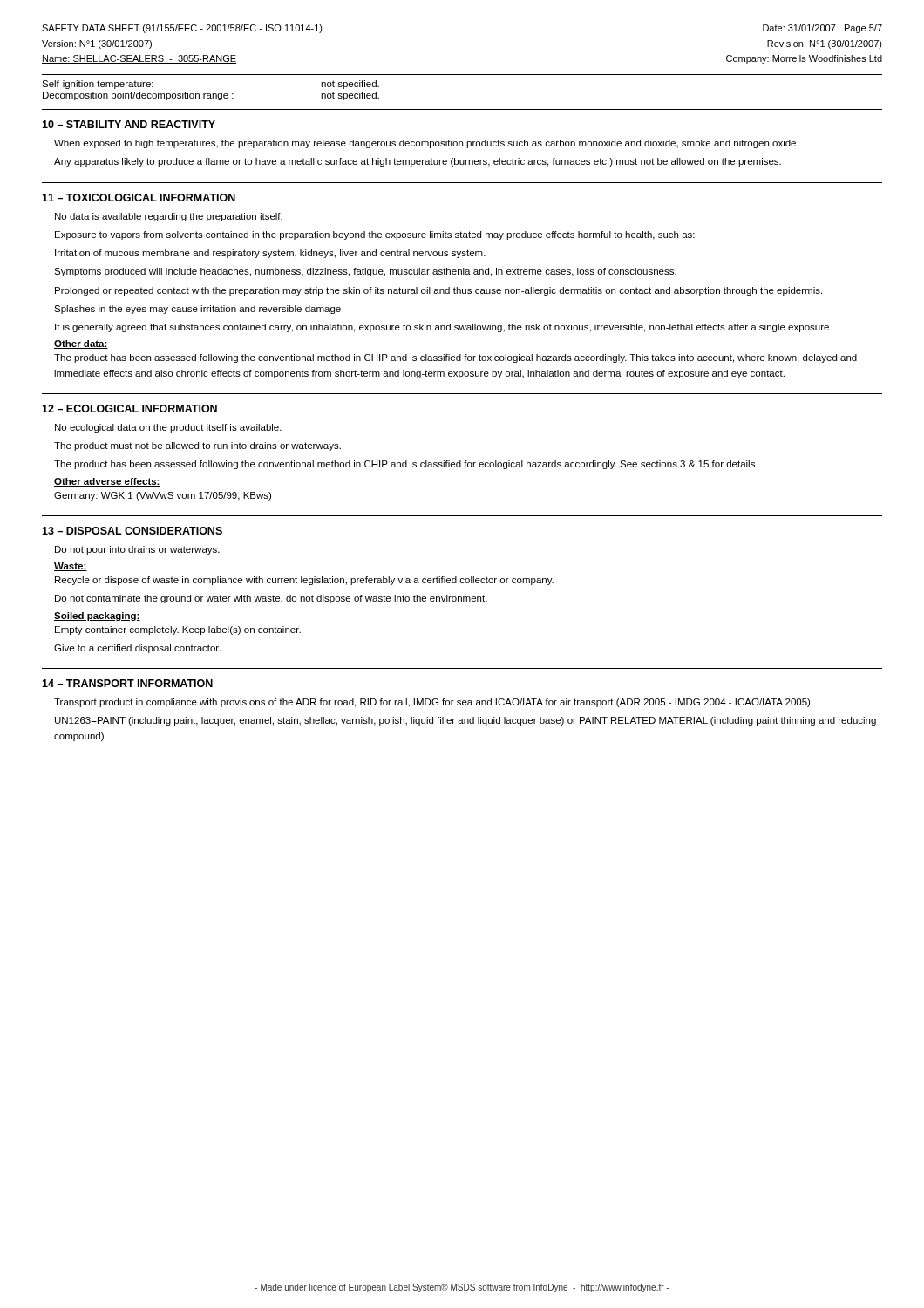Where is the section header that starts "10 – STABILITY"?
This screenshot has height=1308, width=924.
(129, 125)
